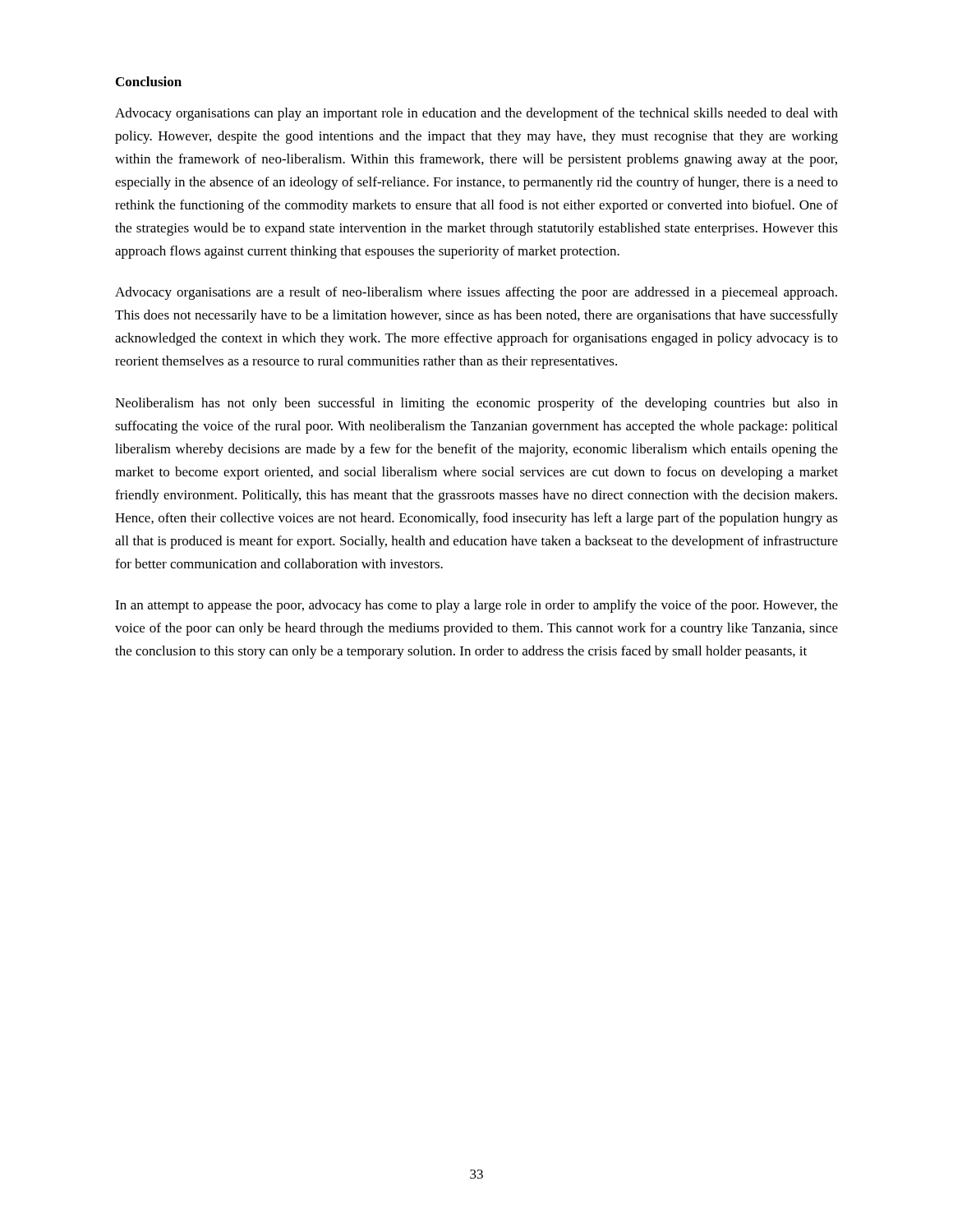Point to the block beginning "In an attempt to appease the poor,"

(x=476, y=628)
